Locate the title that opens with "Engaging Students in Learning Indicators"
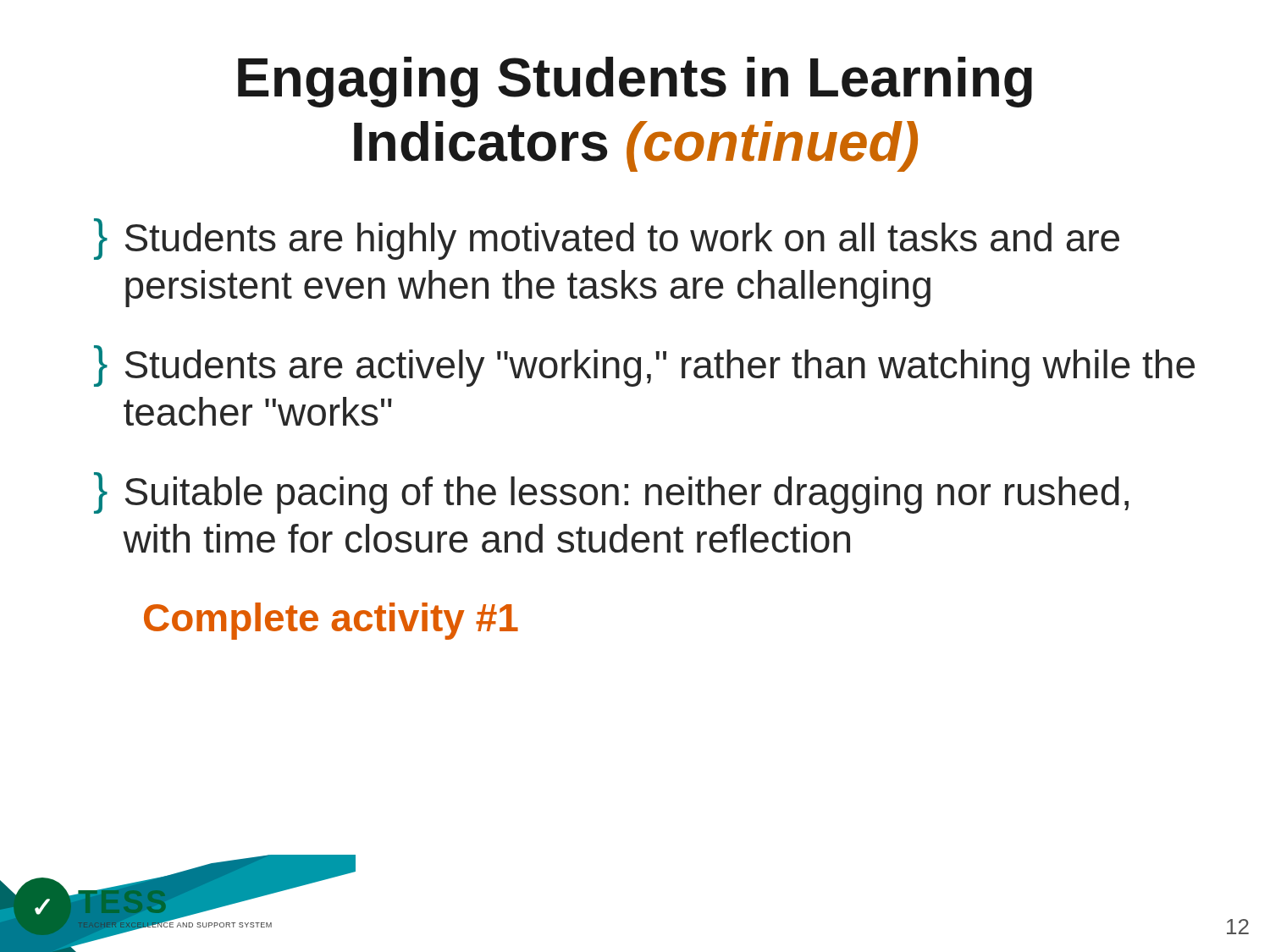The image size is (1270, 952). (635, 109)
